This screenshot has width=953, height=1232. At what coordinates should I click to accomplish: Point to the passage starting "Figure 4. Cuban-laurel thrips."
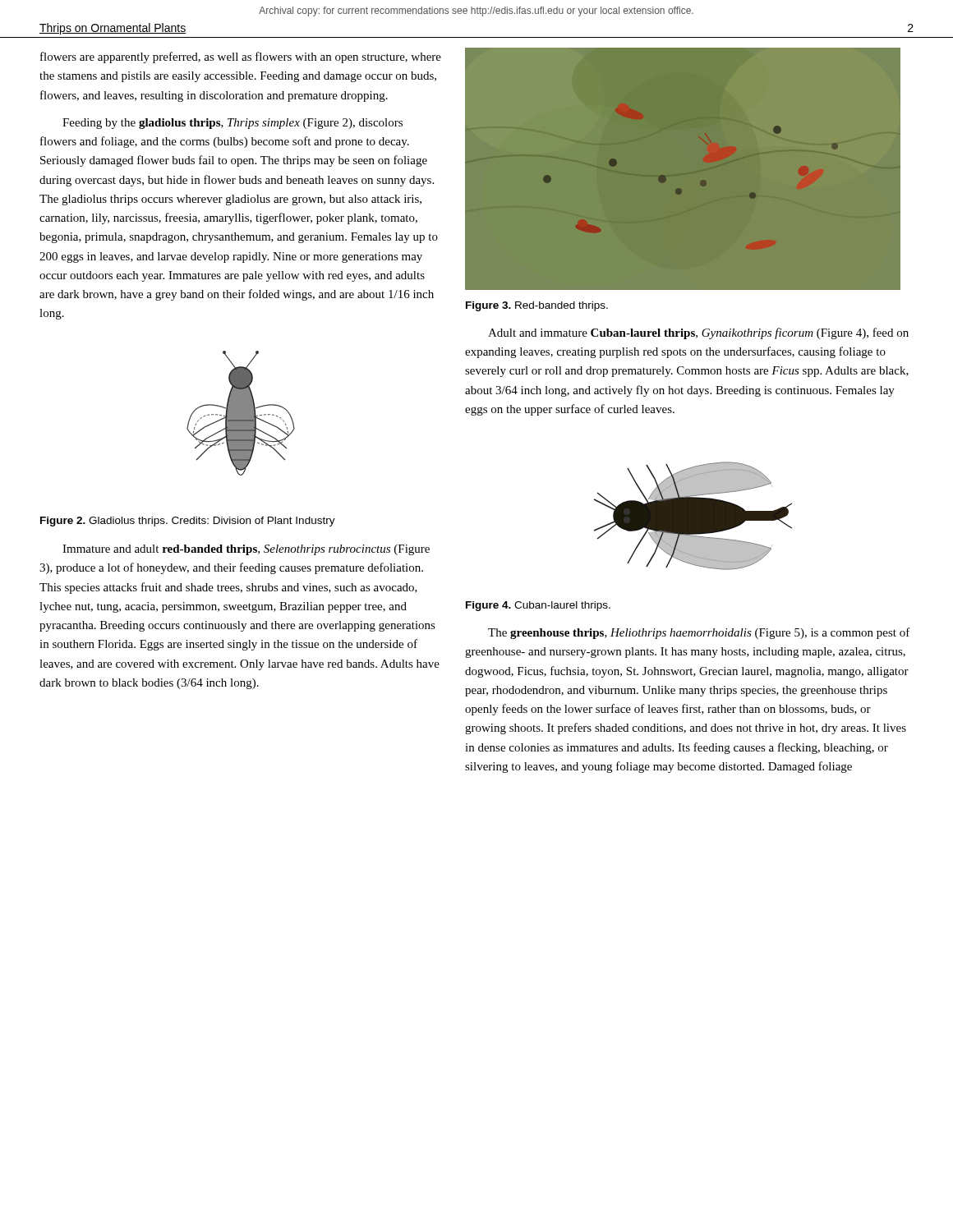pyautogui.click(x=538, y=605)
